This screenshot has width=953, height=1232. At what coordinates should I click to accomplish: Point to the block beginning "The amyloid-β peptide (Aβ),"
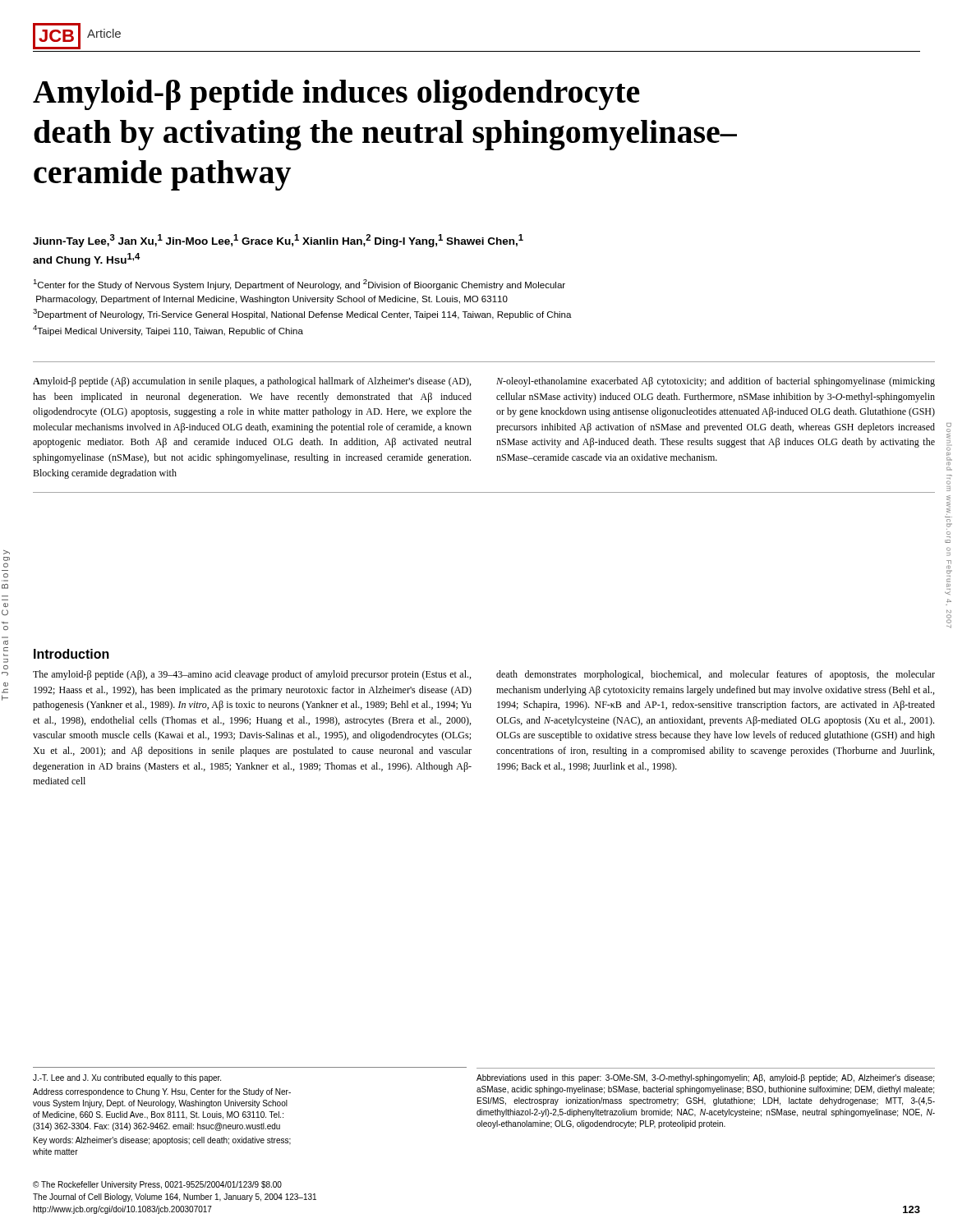pyautogui.click(x=252, y=728)
